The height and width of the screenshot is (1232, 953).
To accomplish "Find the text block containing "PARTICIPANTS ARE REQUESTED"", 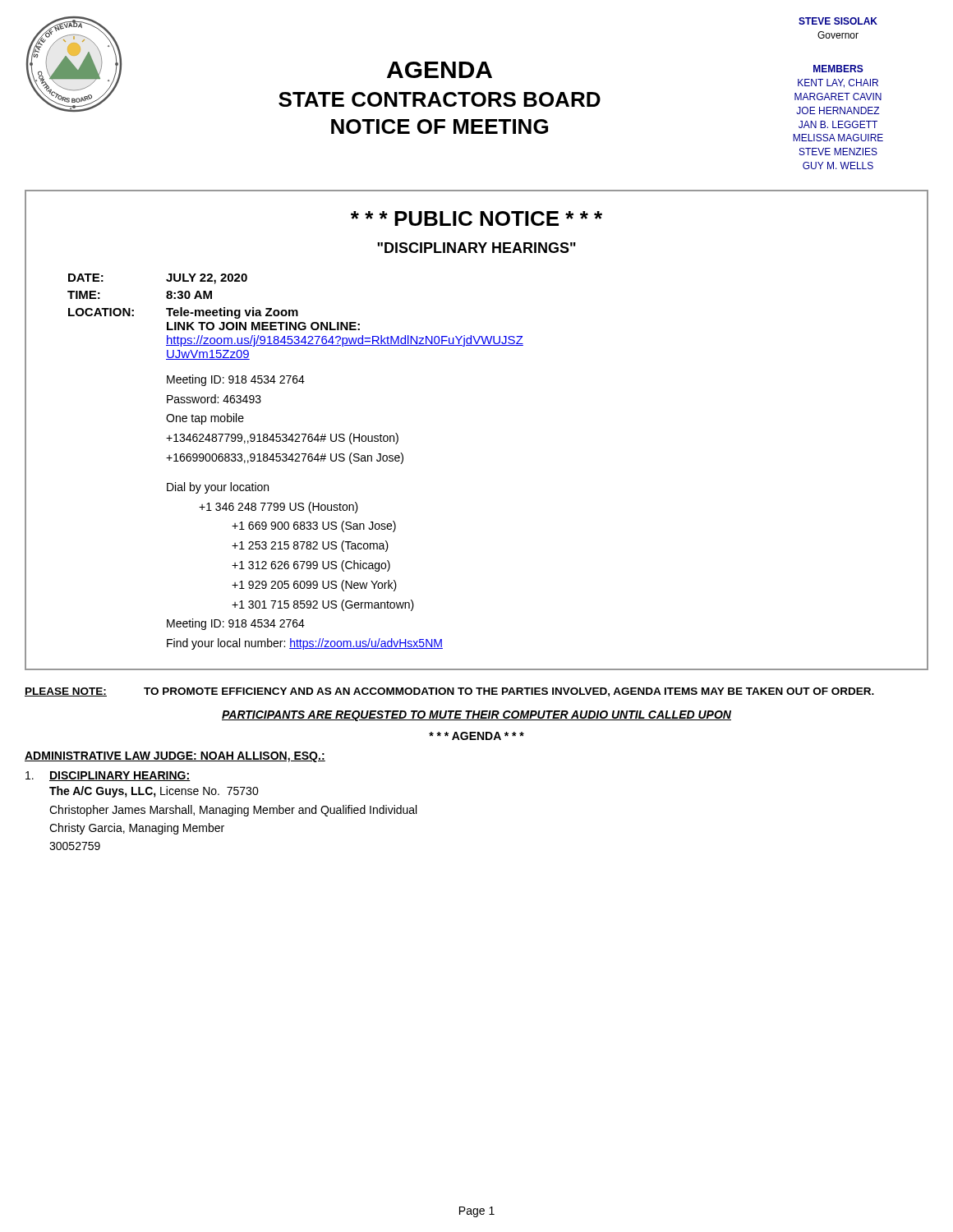I will [x=476, y=715].
